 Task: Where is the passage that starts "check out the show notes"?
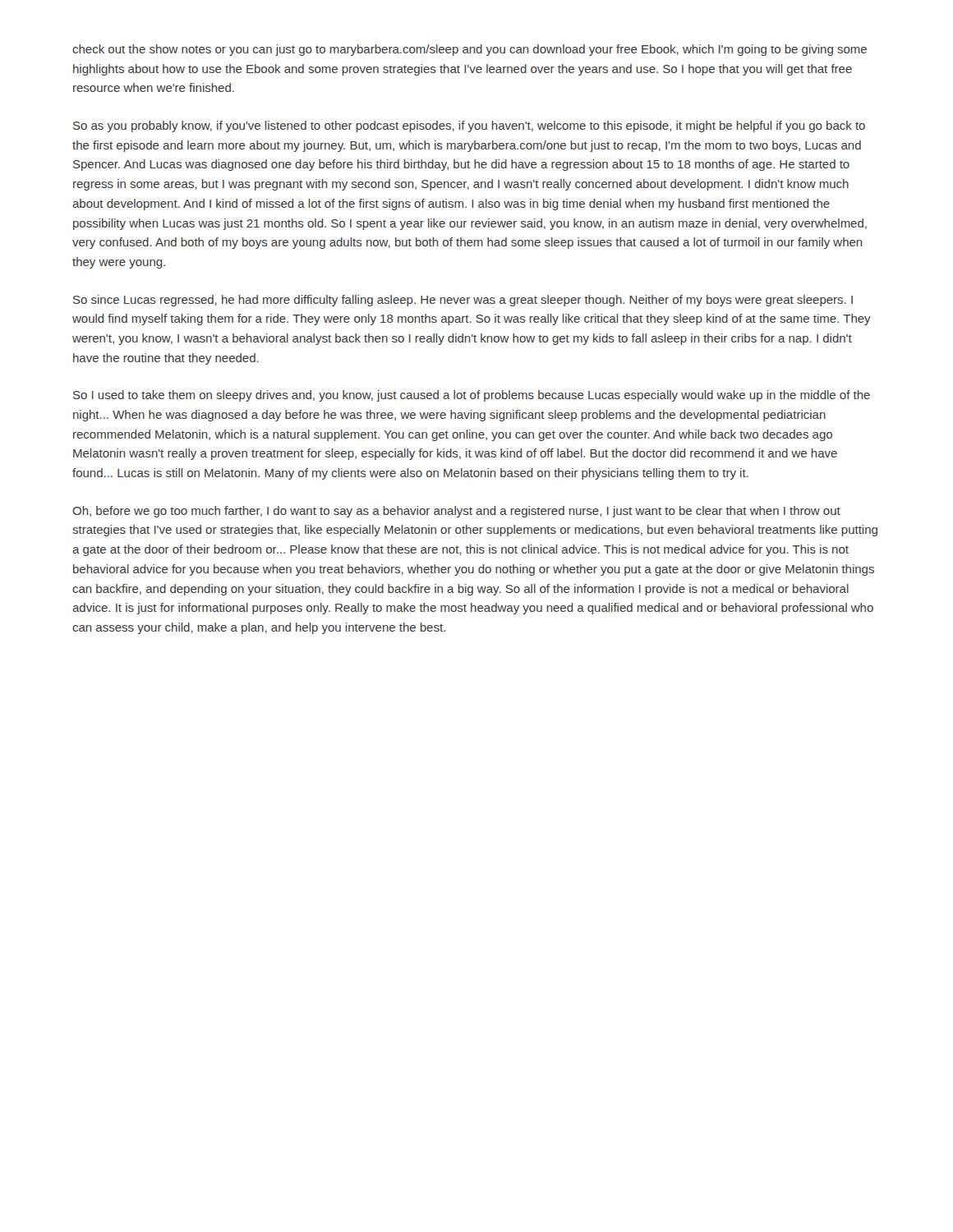(470, 68)
